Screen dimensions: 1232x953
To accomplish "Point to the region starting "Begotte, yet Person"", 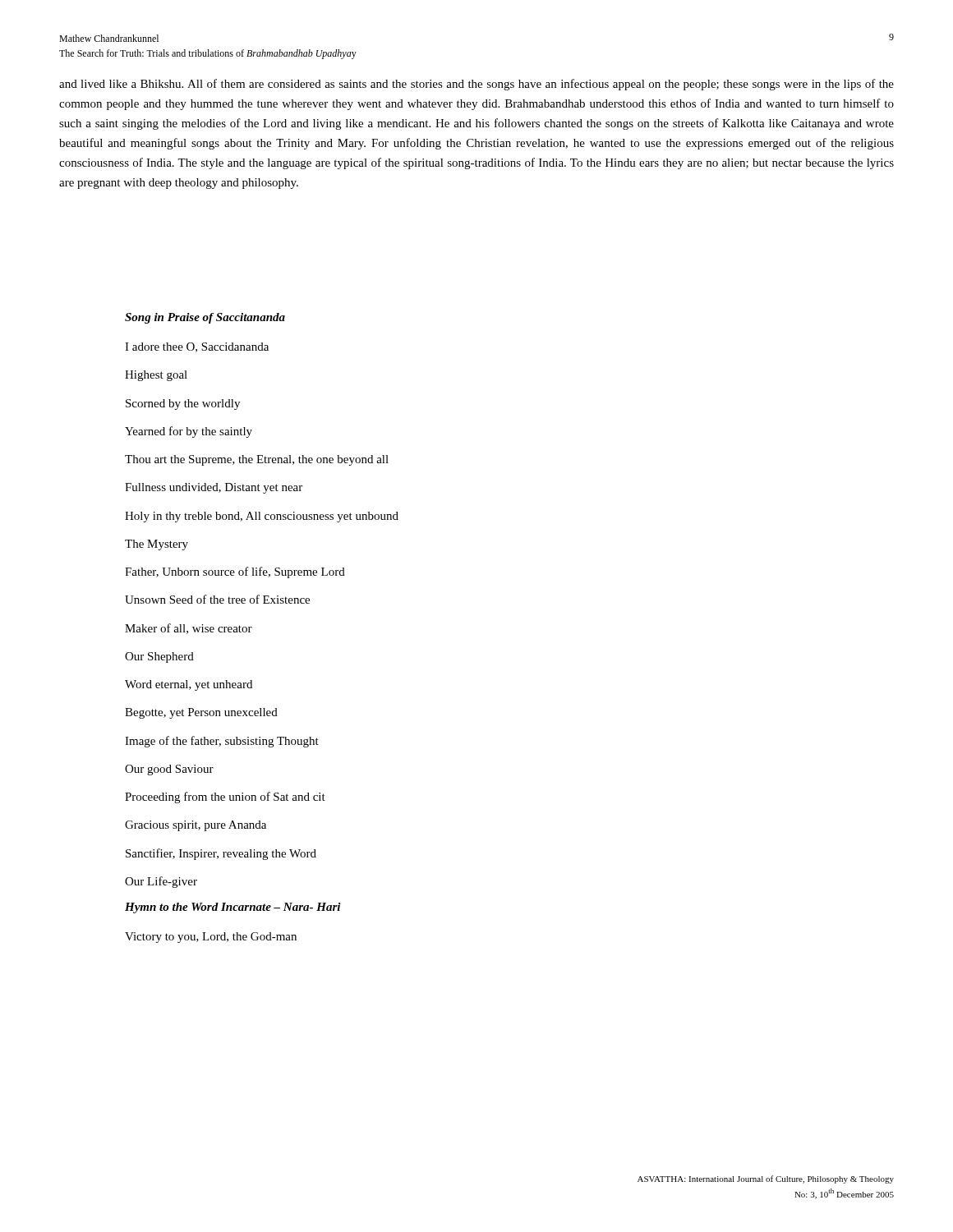I will coord(201,713).
